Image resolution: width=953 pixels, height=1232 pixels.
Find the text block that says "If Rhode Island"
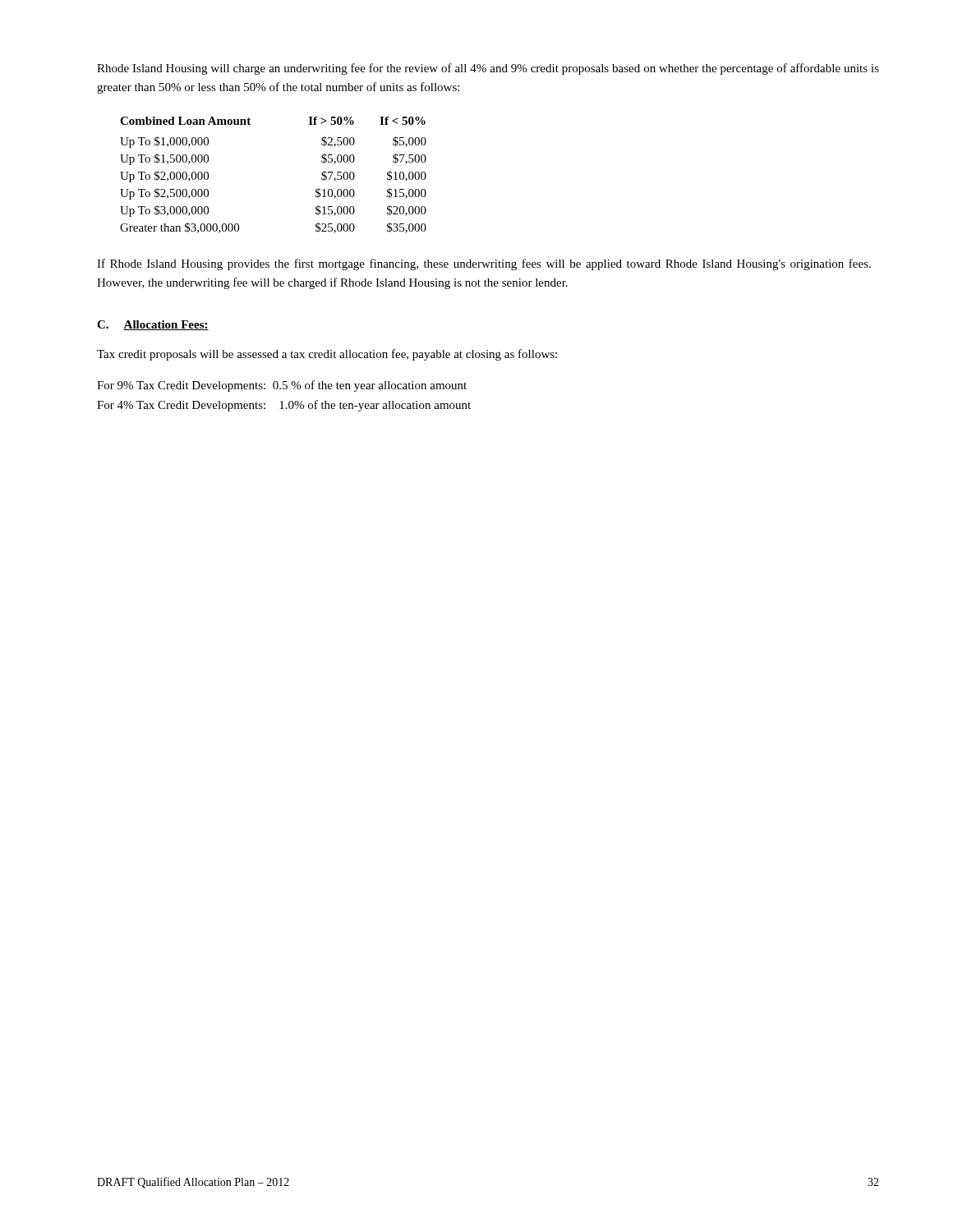click(488, 273)
